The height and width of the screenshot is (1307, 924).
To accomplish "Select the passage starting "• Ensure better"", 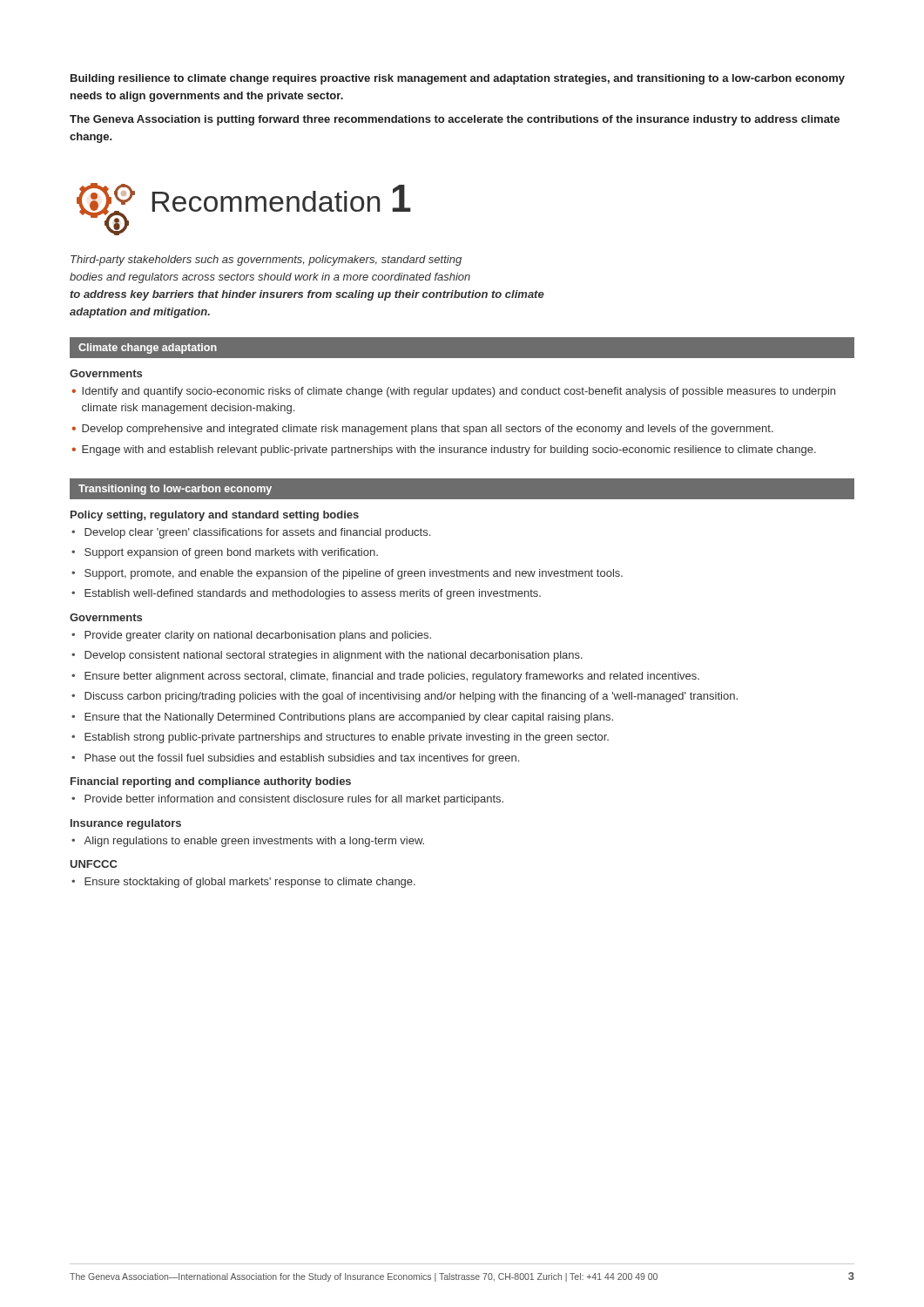I will [x=463, y=676].
